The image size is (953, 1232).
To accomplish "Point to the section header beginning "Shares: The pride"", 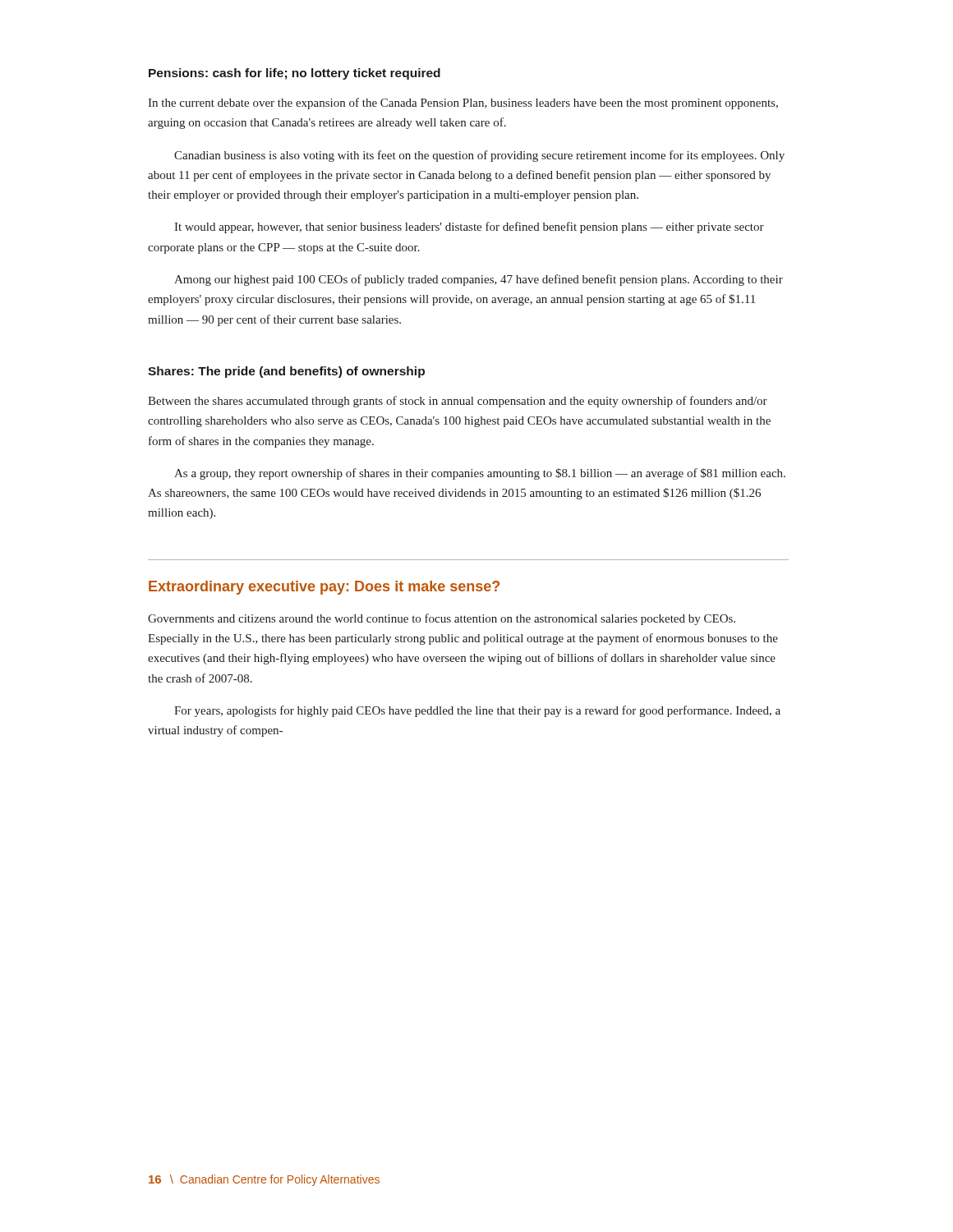I will [x=287, y=371].
